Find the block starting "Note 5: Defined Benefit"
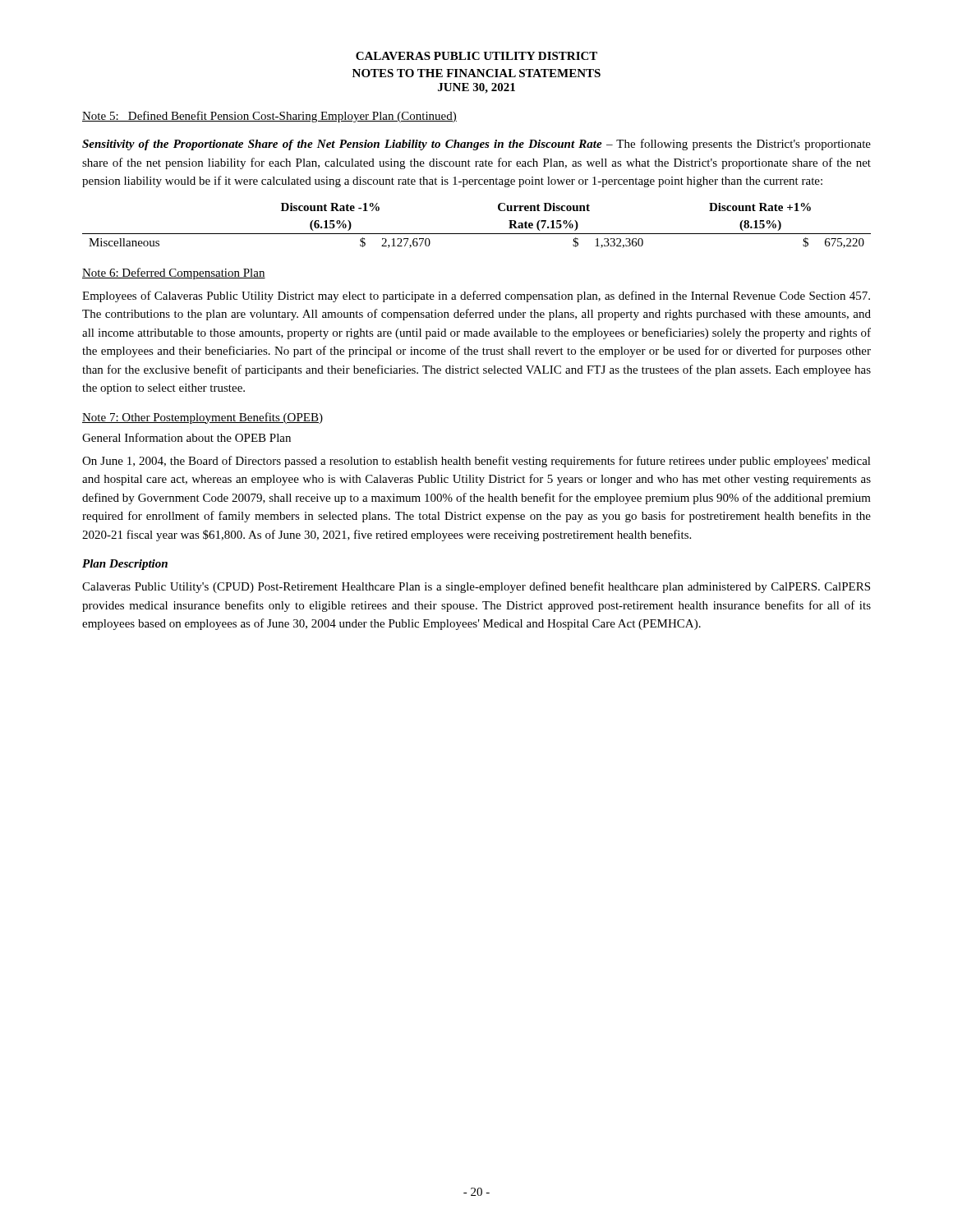The width and height of the screenshot is (953, 1232). point(269,116)
